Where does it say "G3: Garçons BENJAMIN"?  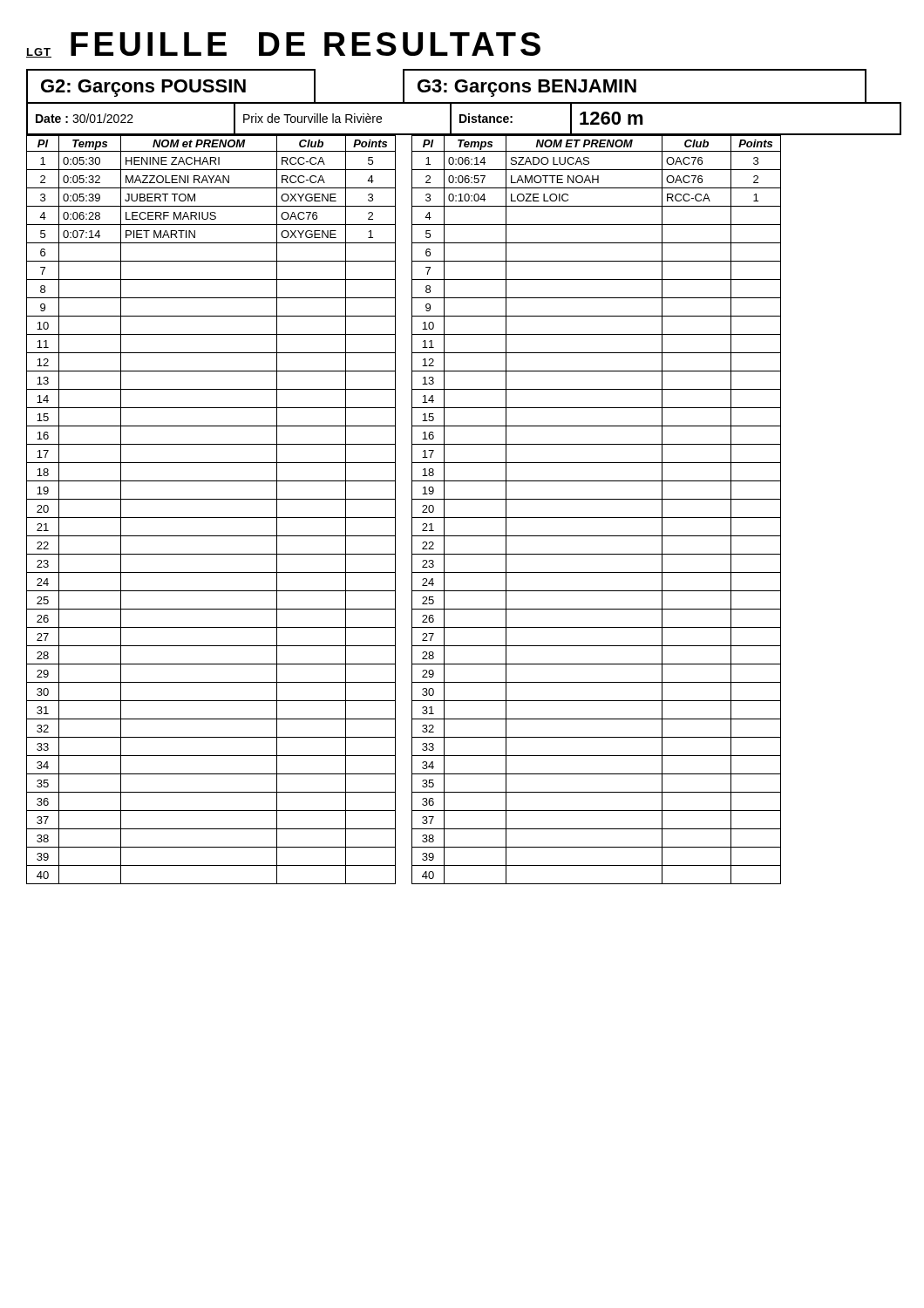tap(527, 86)
